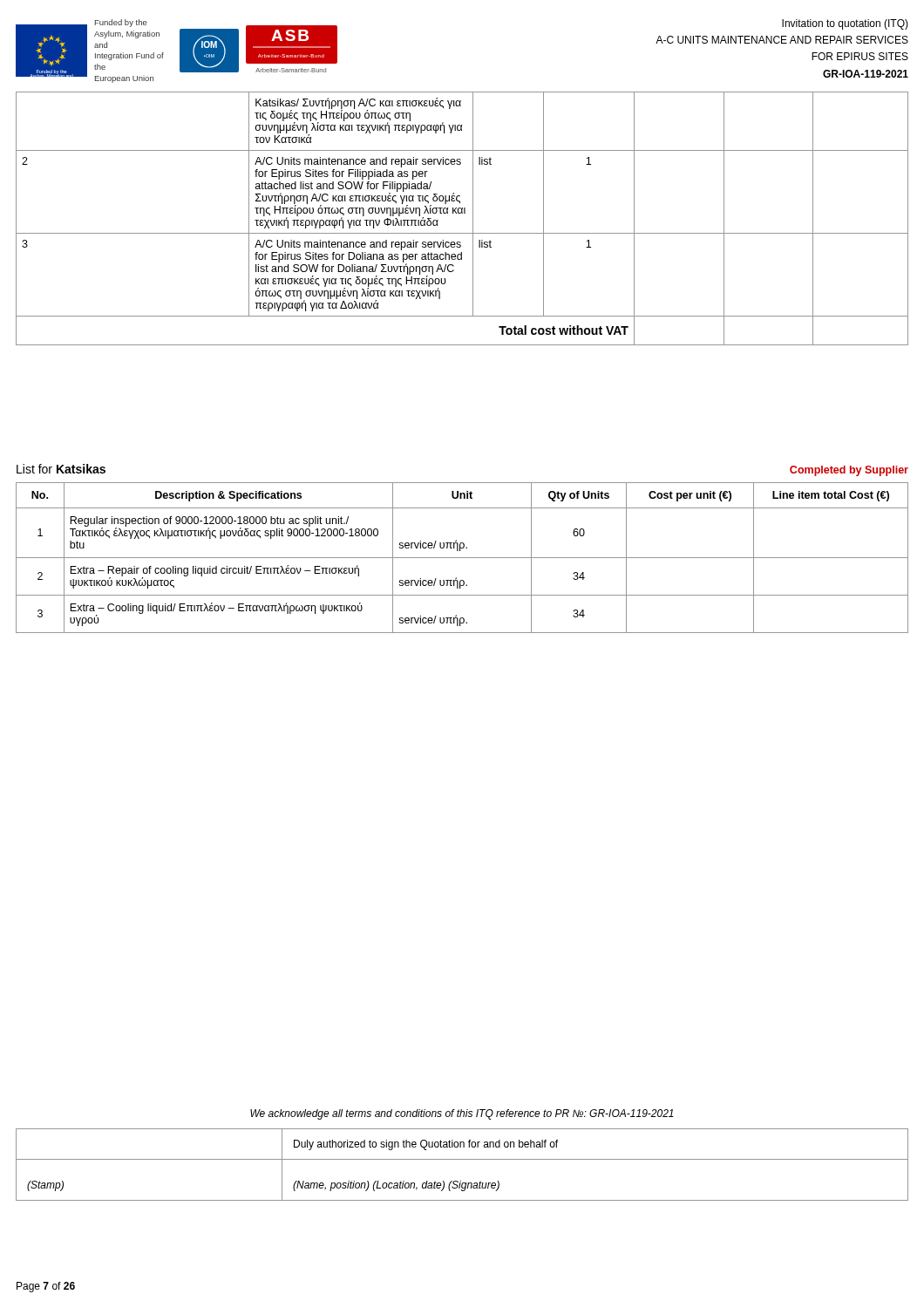Click on the passage starting "We acknowledge all terms and conditions"
924x1308 pixels.
[x=462, y=1114]
